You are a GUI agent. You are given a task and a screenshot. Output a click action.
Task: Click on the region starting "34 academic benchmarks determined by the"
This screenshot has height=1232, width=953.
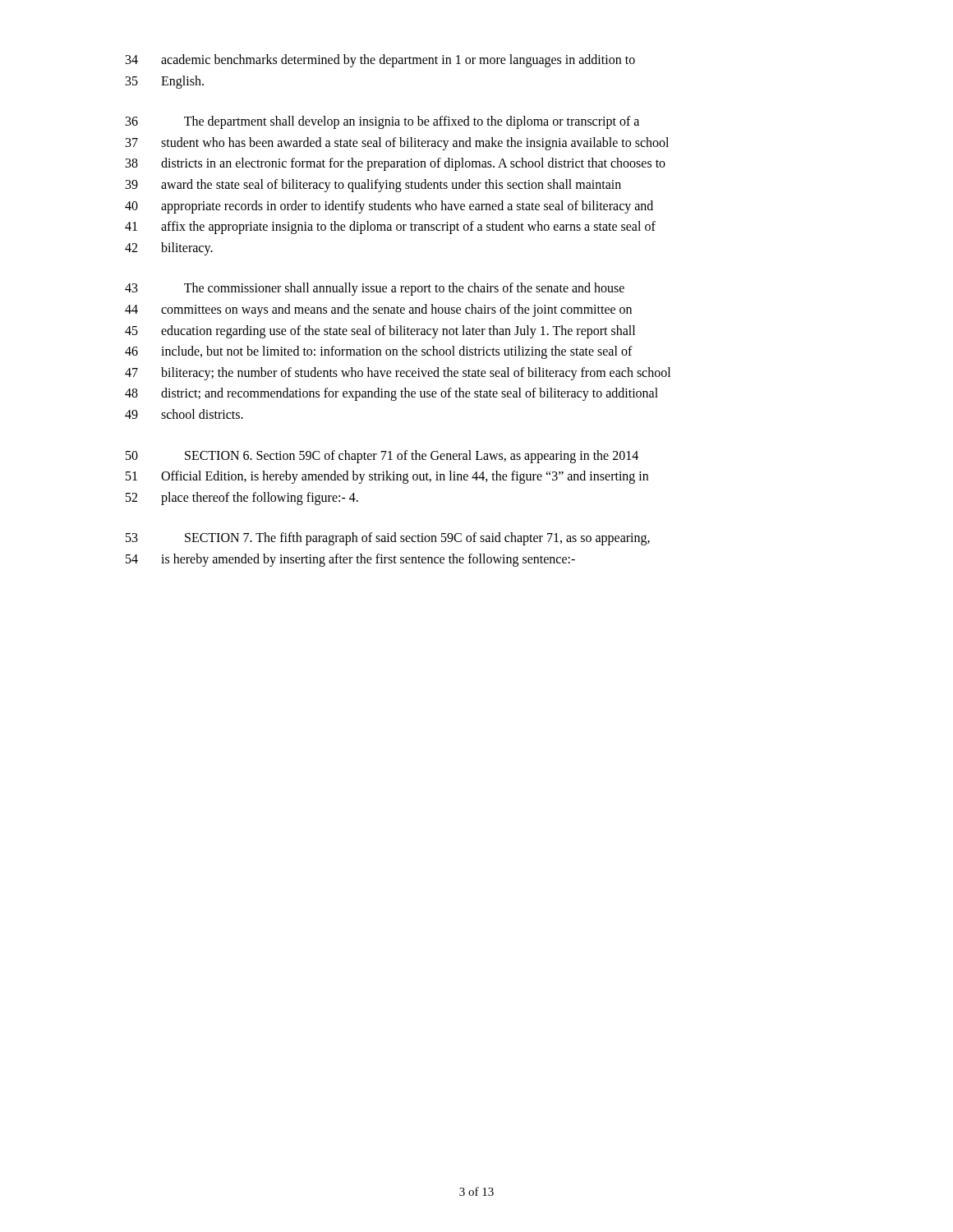476,70
